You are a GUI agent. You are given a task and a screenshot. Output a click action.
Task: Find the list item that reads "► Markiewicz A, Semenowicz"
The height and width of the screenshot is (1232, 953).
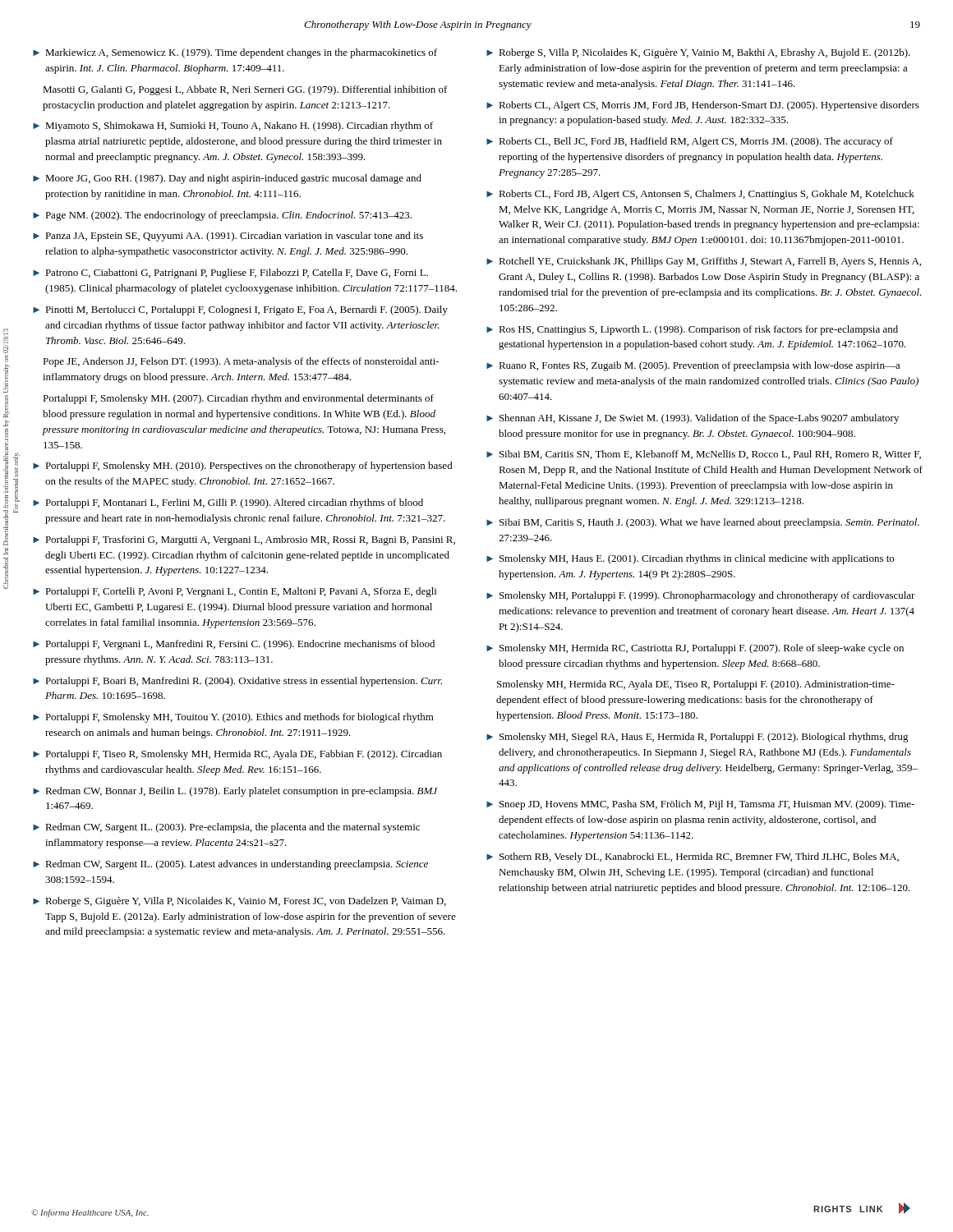click(x=245, y=61)
